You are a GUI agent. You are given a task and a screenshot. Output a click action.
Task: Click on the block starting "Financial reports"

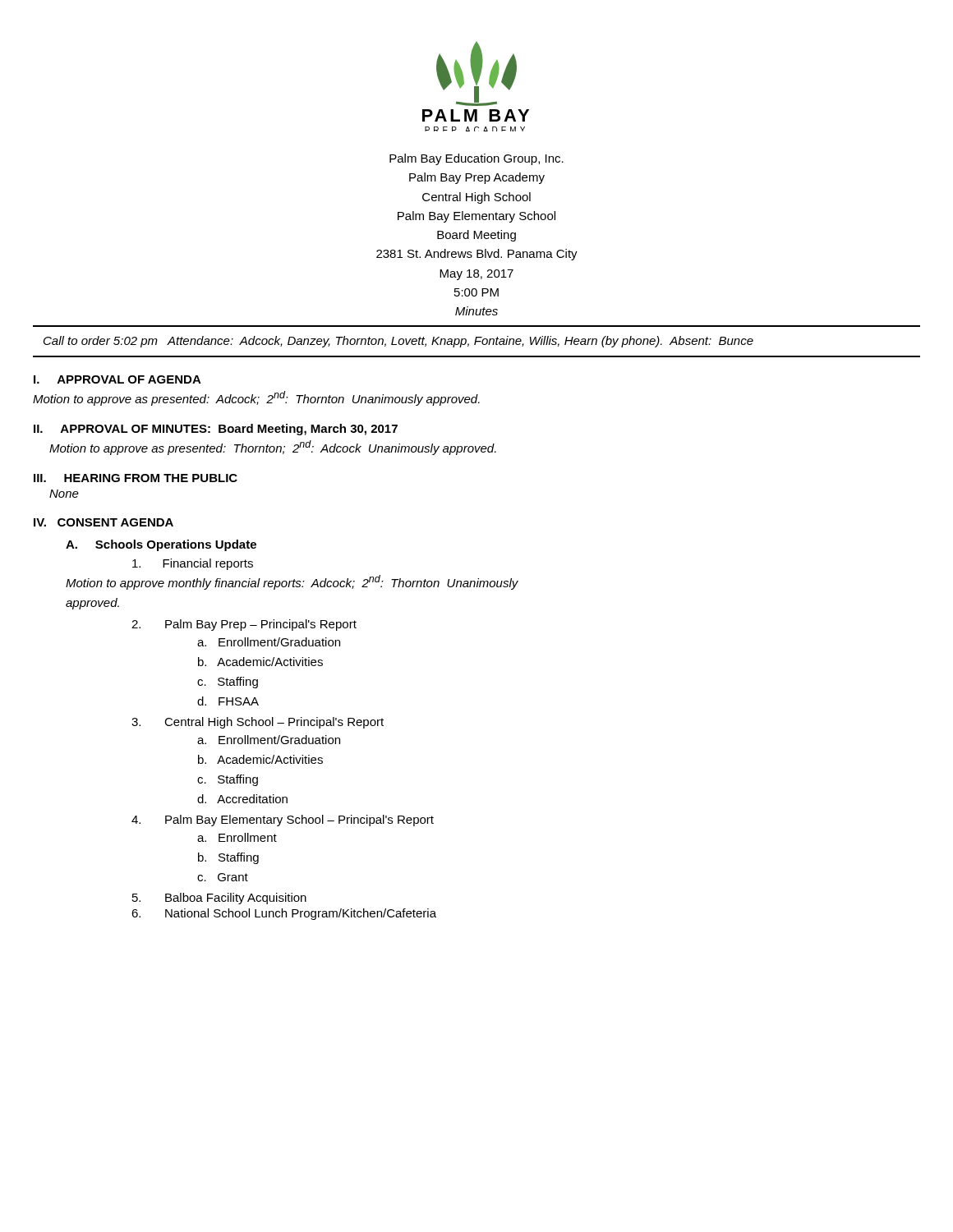(192, 563)
